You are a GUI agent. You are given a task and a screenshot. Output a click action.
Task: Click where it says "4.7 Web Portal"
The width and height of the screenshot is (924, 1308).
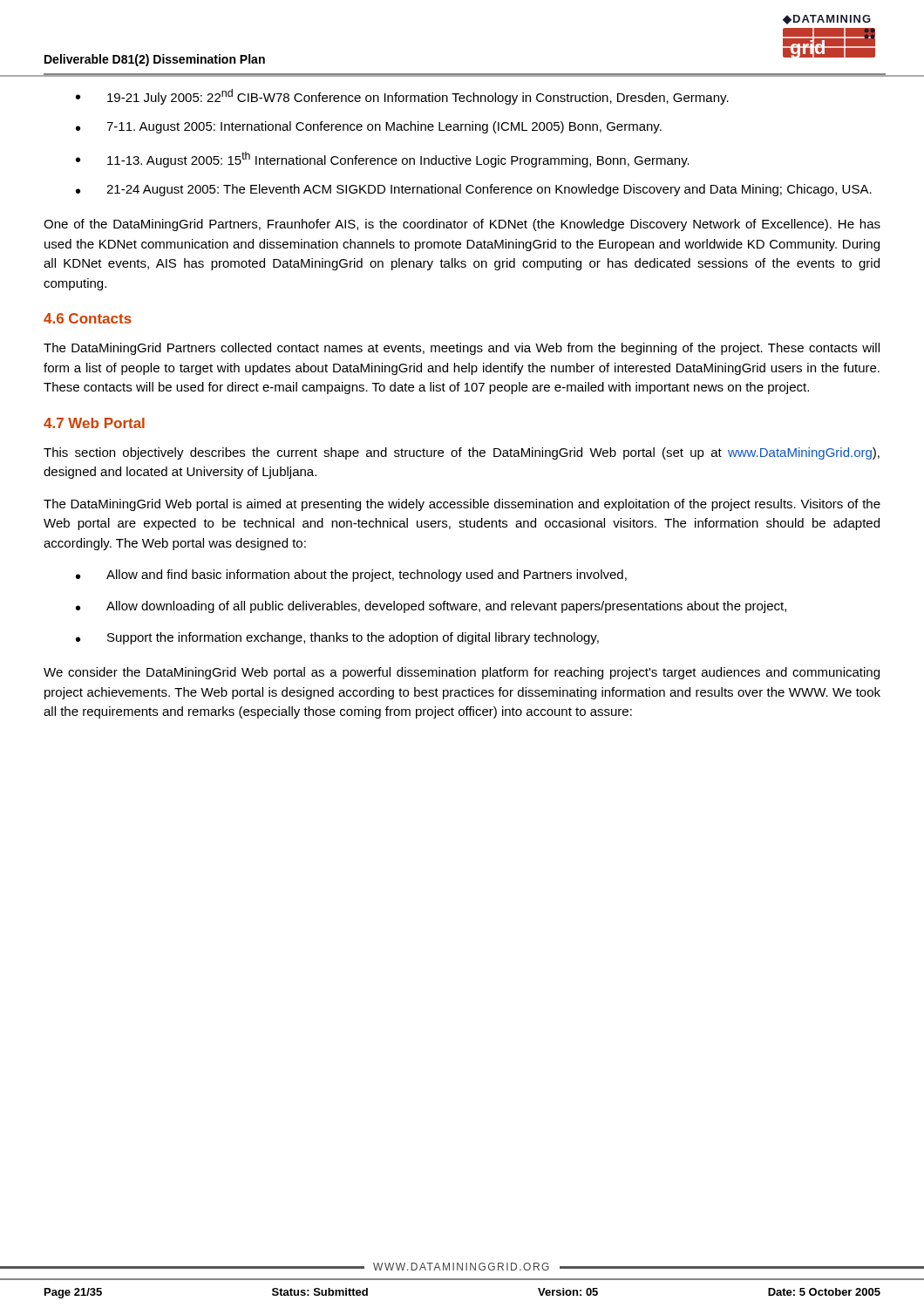(x=95, y=423)
